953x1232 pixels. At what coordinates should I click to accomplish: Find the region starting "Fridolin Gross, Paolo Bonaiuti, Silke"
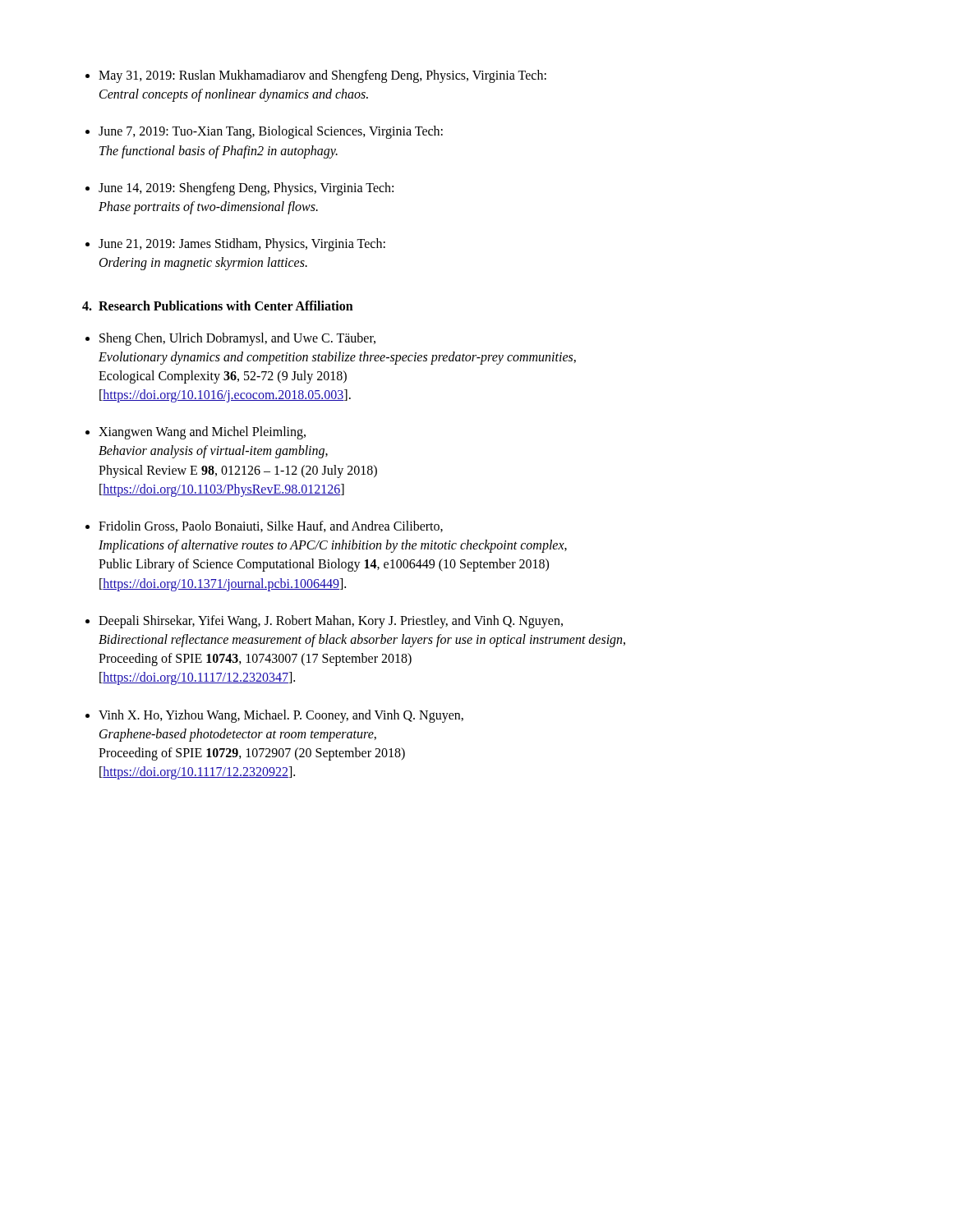click(x=333, y=555)
